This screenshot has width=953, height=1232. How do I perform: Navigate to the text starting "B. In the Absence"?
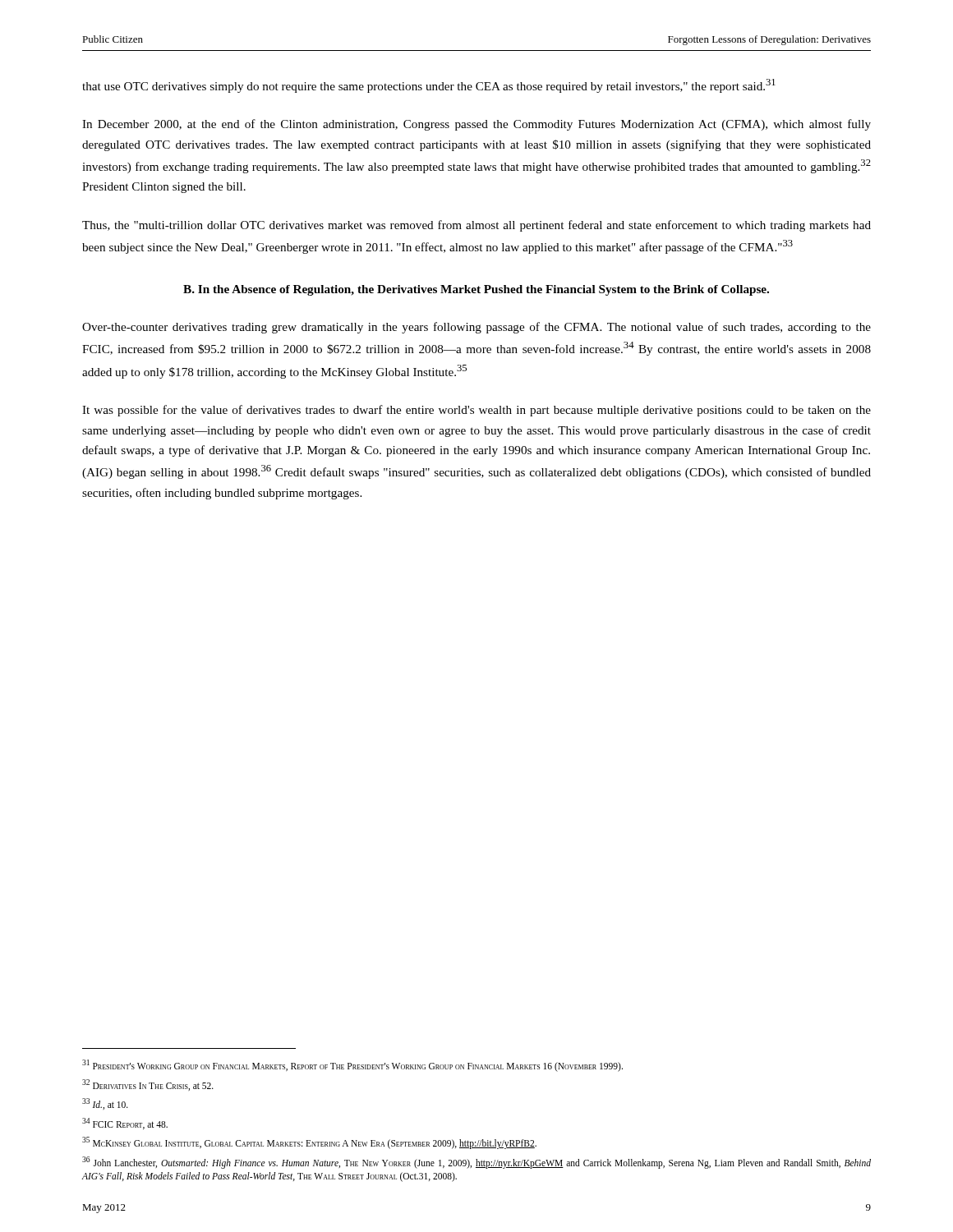[x=476, y=289]
